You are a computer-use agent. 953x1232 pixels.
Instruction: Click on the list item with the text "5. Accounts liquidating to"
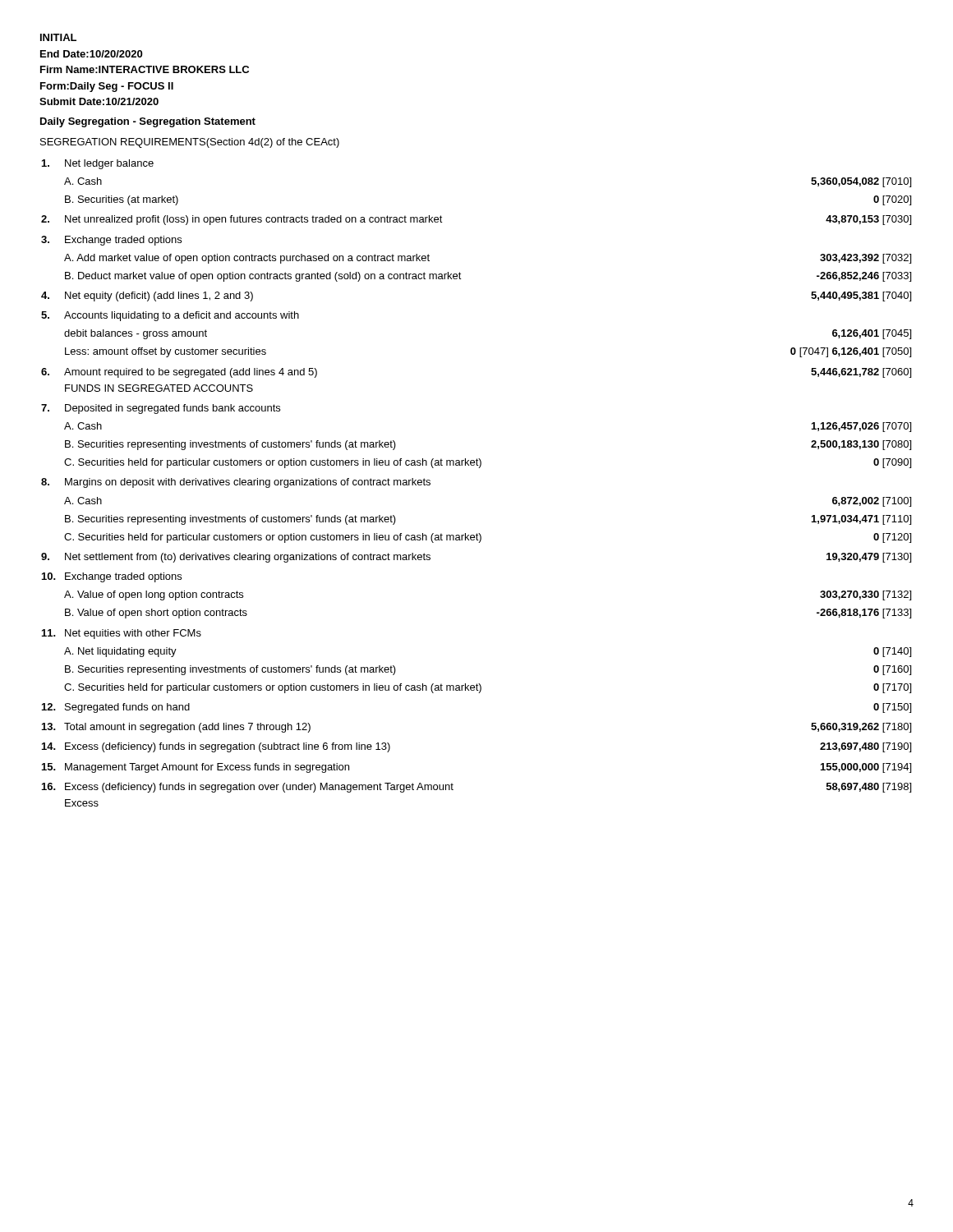[x=170, y=316]
